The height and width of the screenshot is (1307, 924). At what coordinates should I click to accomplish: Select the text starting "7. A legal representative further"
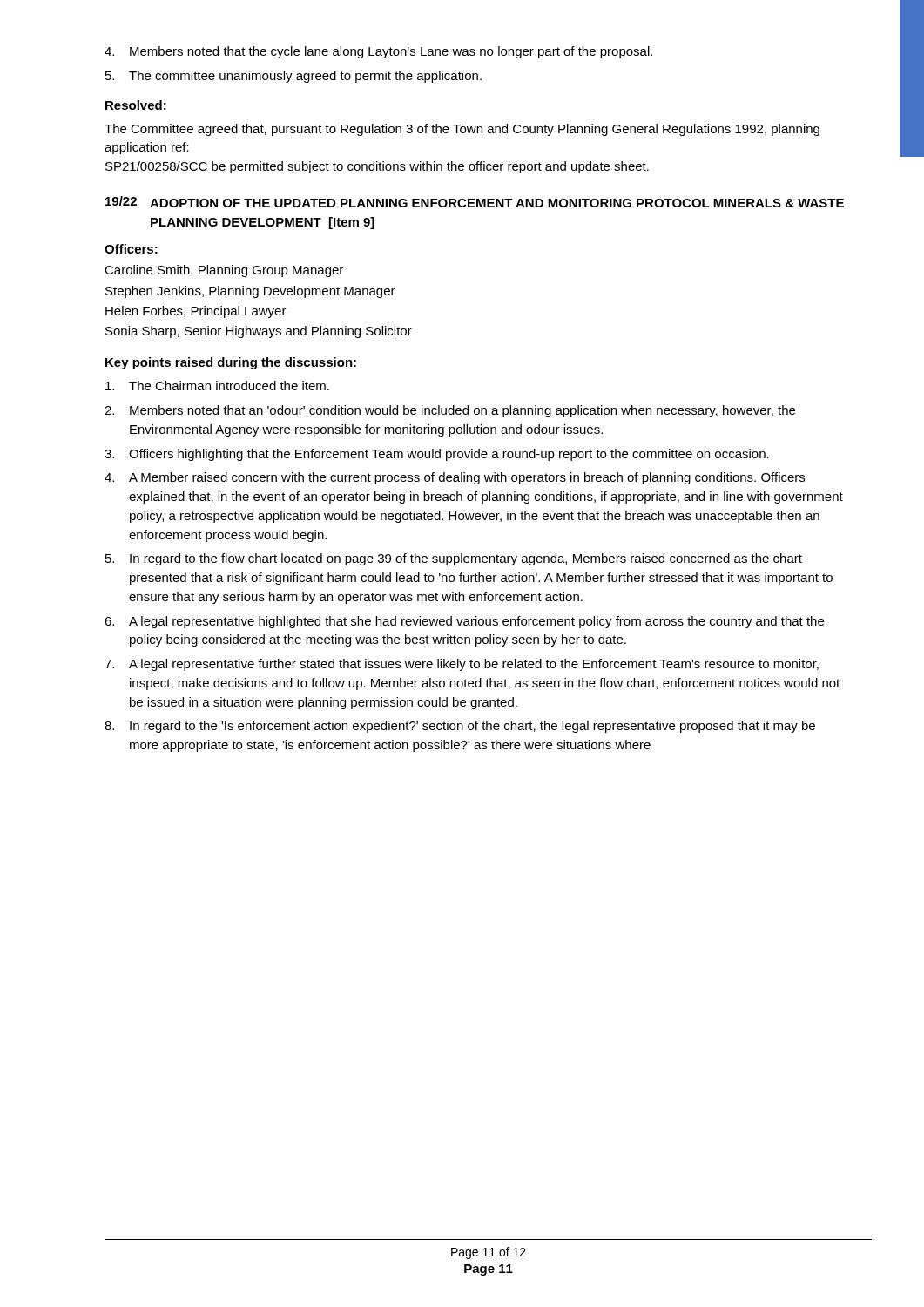pyautogui.click(x=475, y=683)
